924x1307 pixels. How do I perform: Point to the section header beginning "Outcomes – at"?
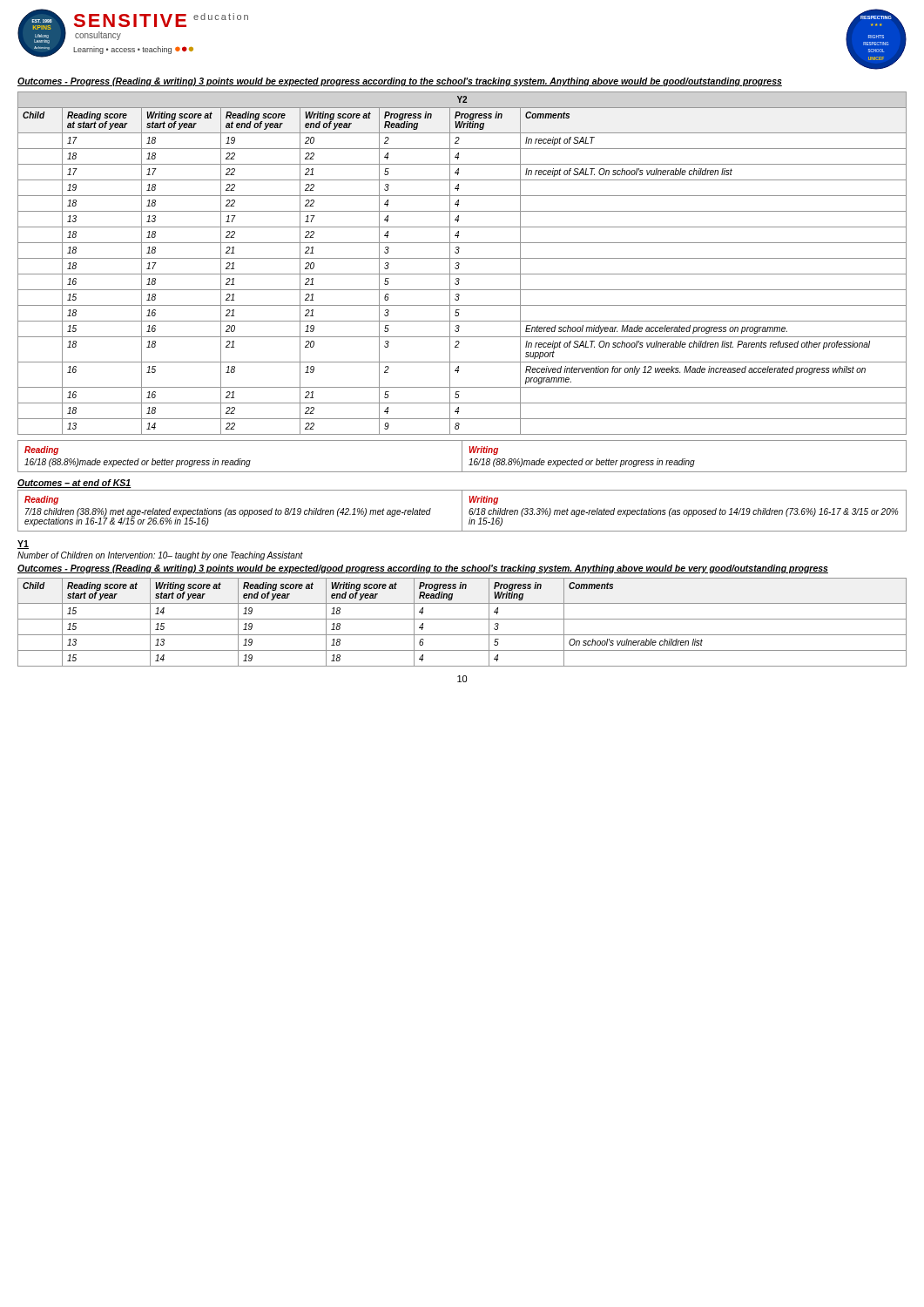pyautogui.click(x=74, y=482)
